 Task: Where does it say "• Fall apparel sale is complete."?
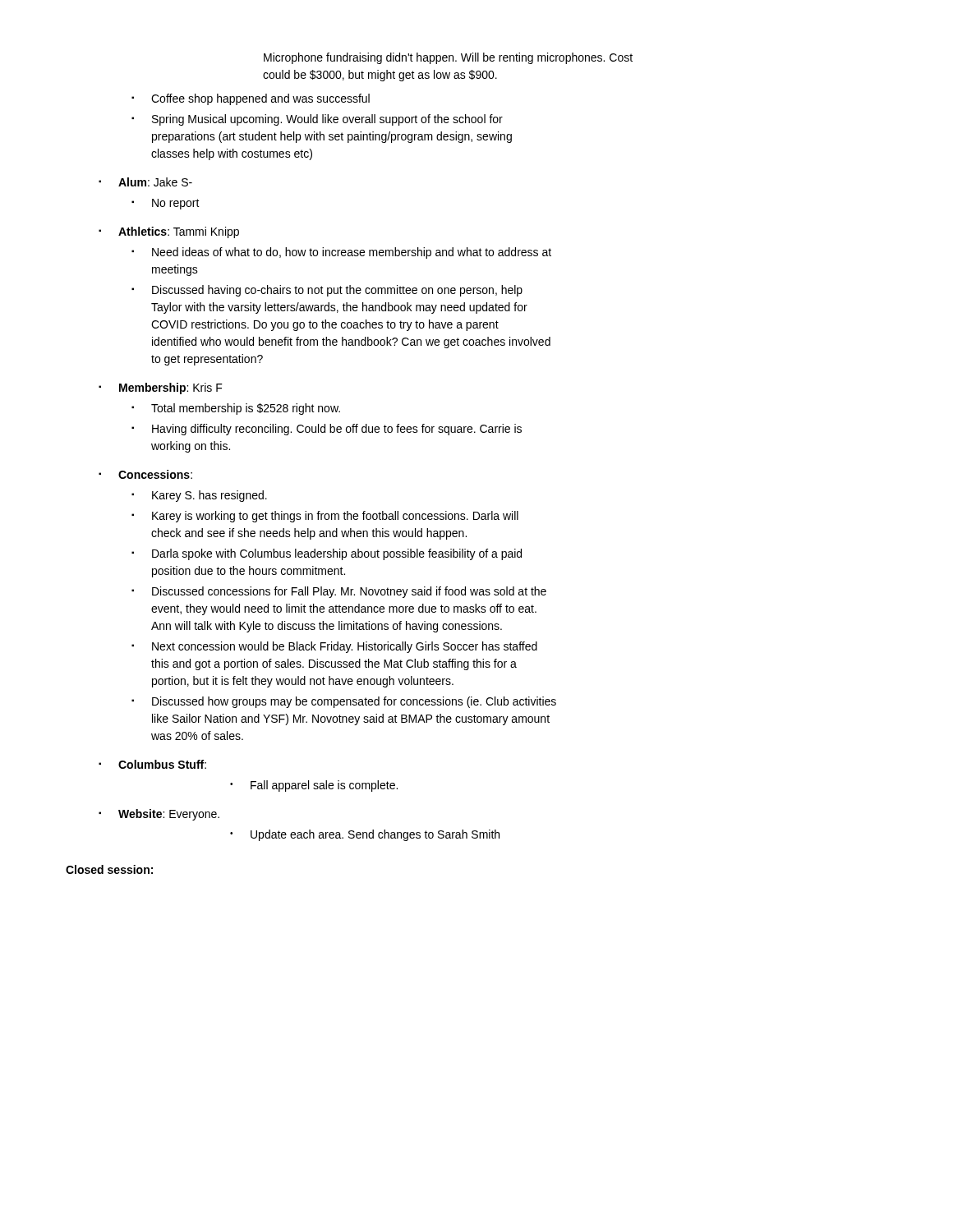tap(314, 786)
